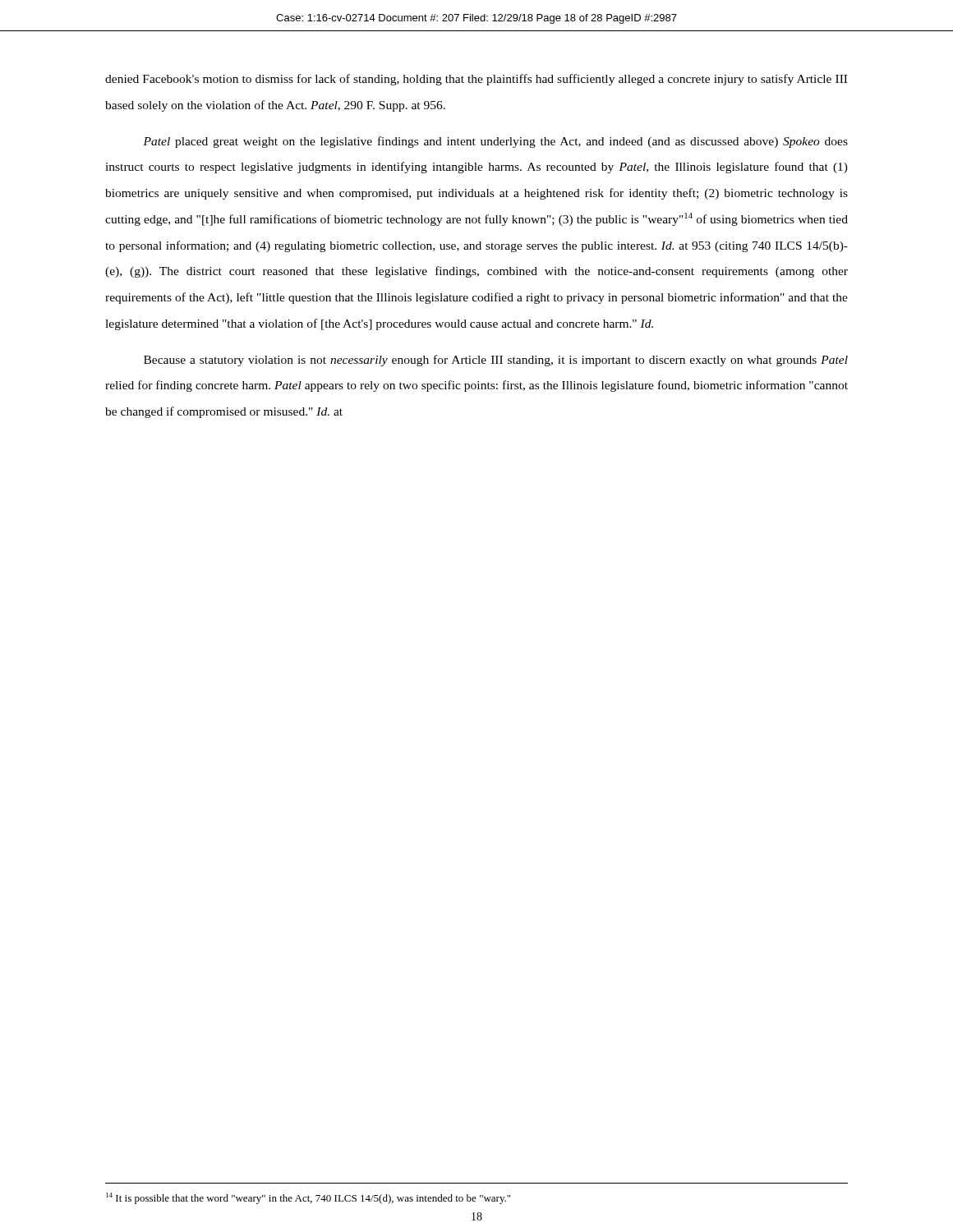Click on the region starting "Patel placed great weight on"
This screenshot has height=1232, width=953.
476,232
